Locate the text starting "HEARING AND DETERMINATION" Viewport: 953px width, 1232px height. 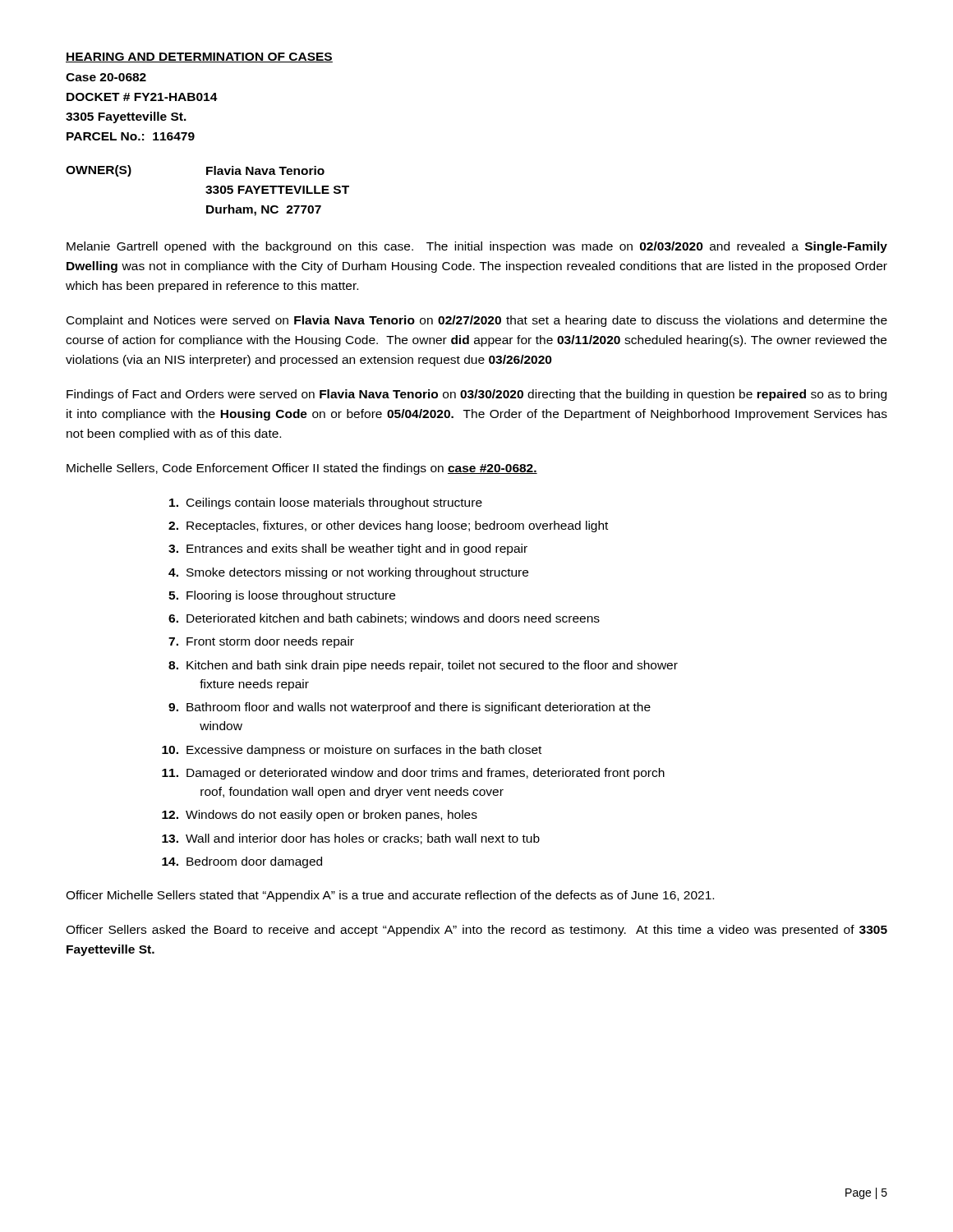(199, 56)
